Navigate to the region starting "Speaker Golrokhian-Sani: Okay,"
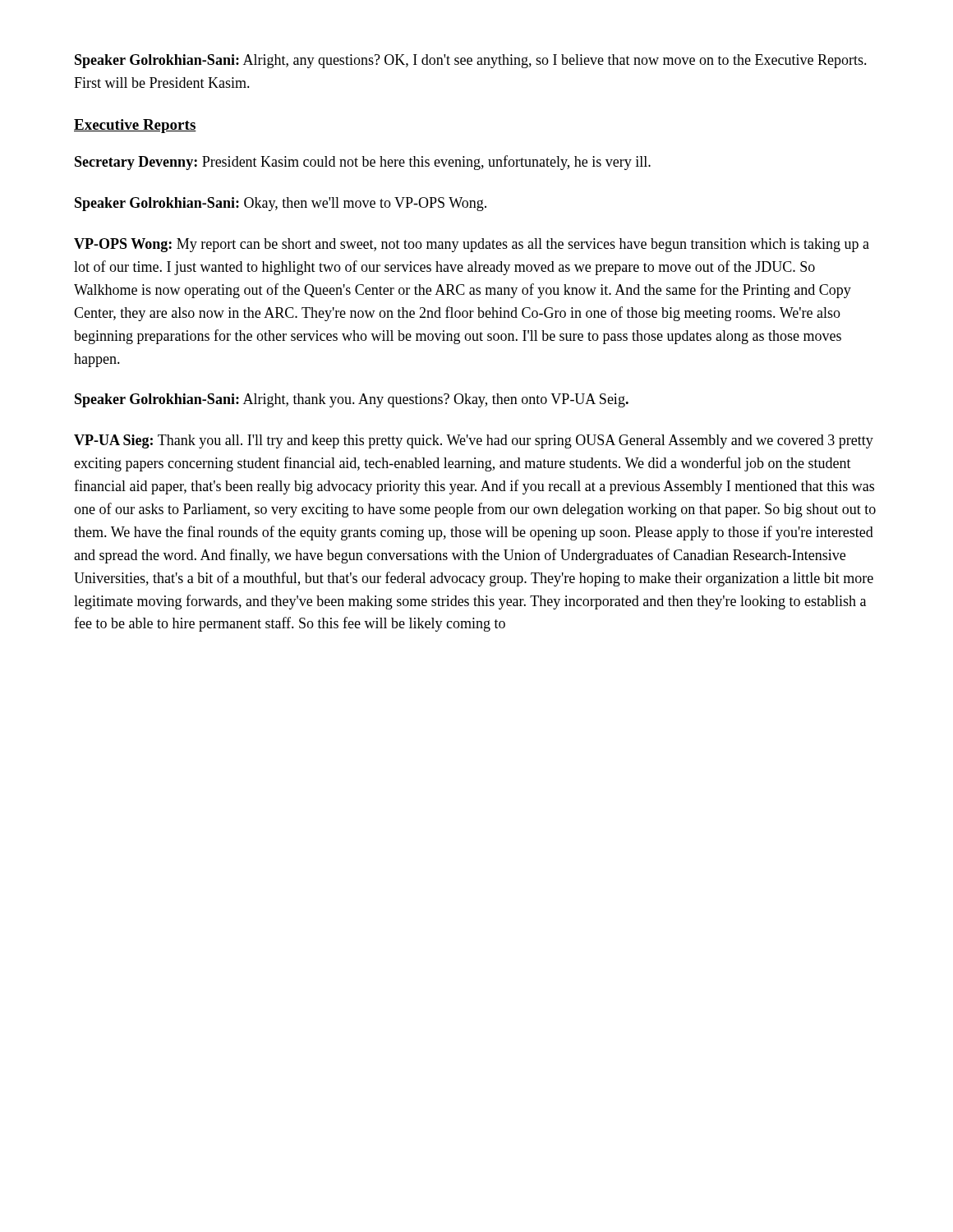The height and width of the screenshot is (1232, 953). (x=281, y=203)
